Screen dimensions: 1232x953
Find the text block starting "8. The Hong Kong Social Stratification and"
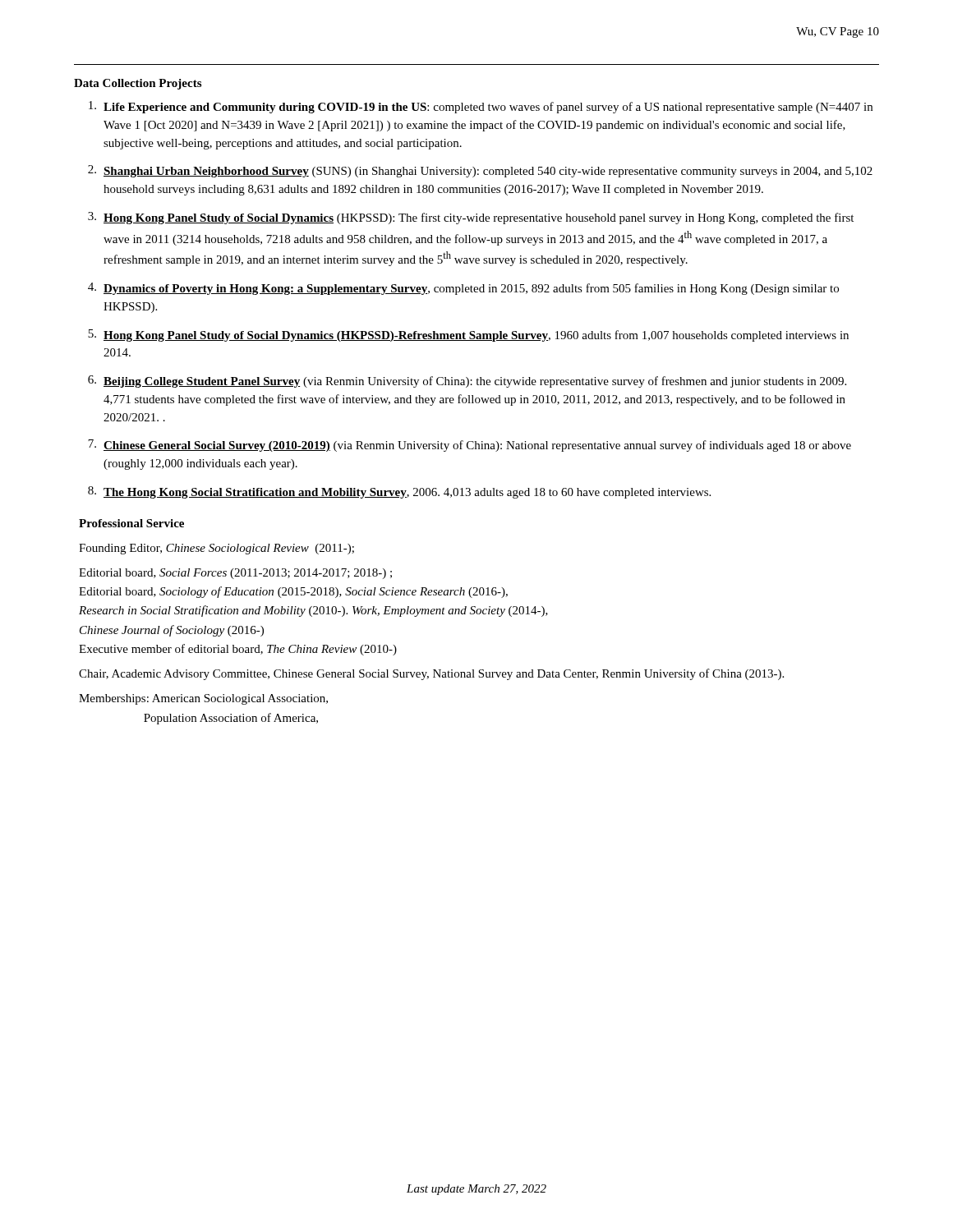tap(476, 492)
